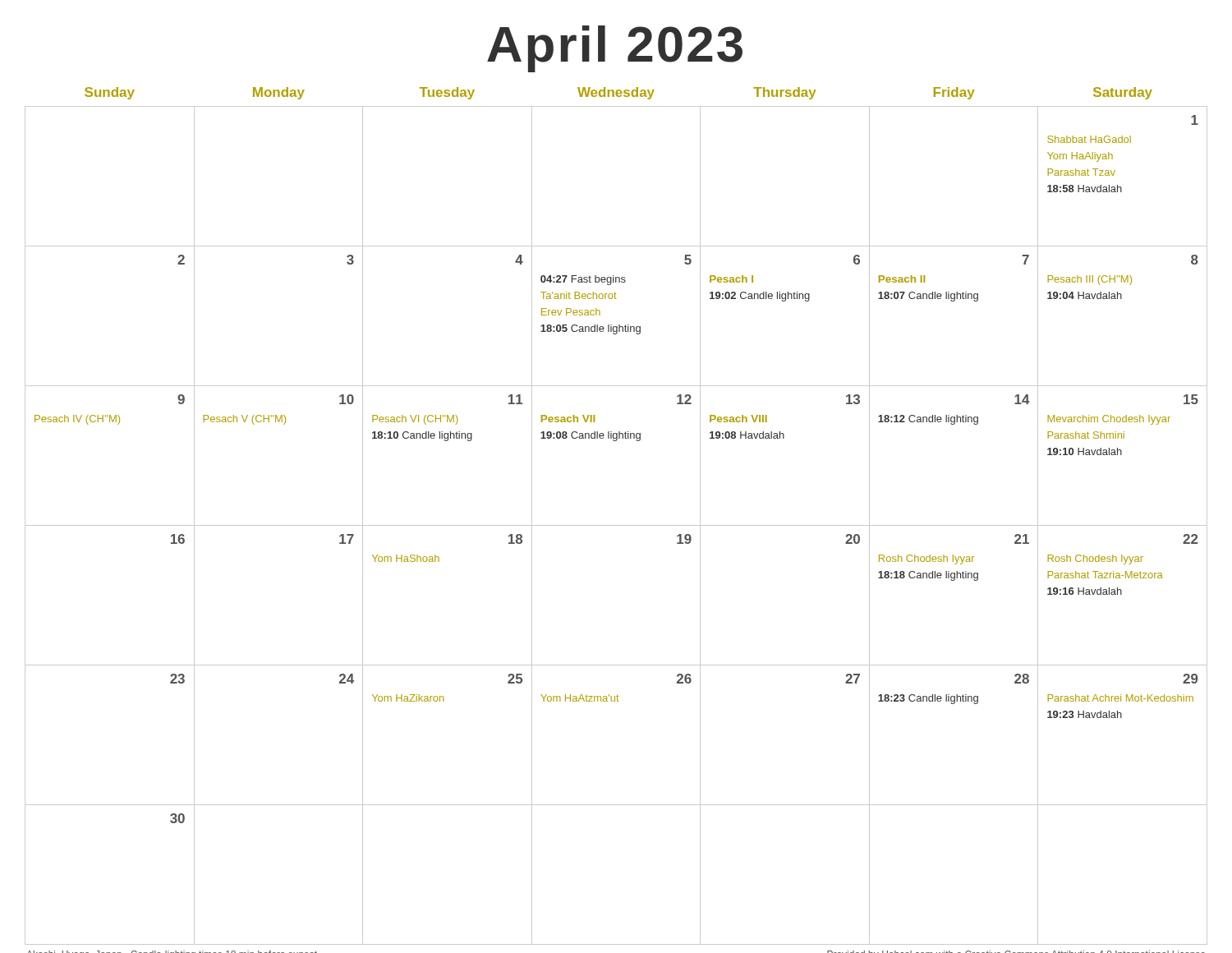Click where it says "April 2023"
1232x953 pixels.
(x=616, y=44)
